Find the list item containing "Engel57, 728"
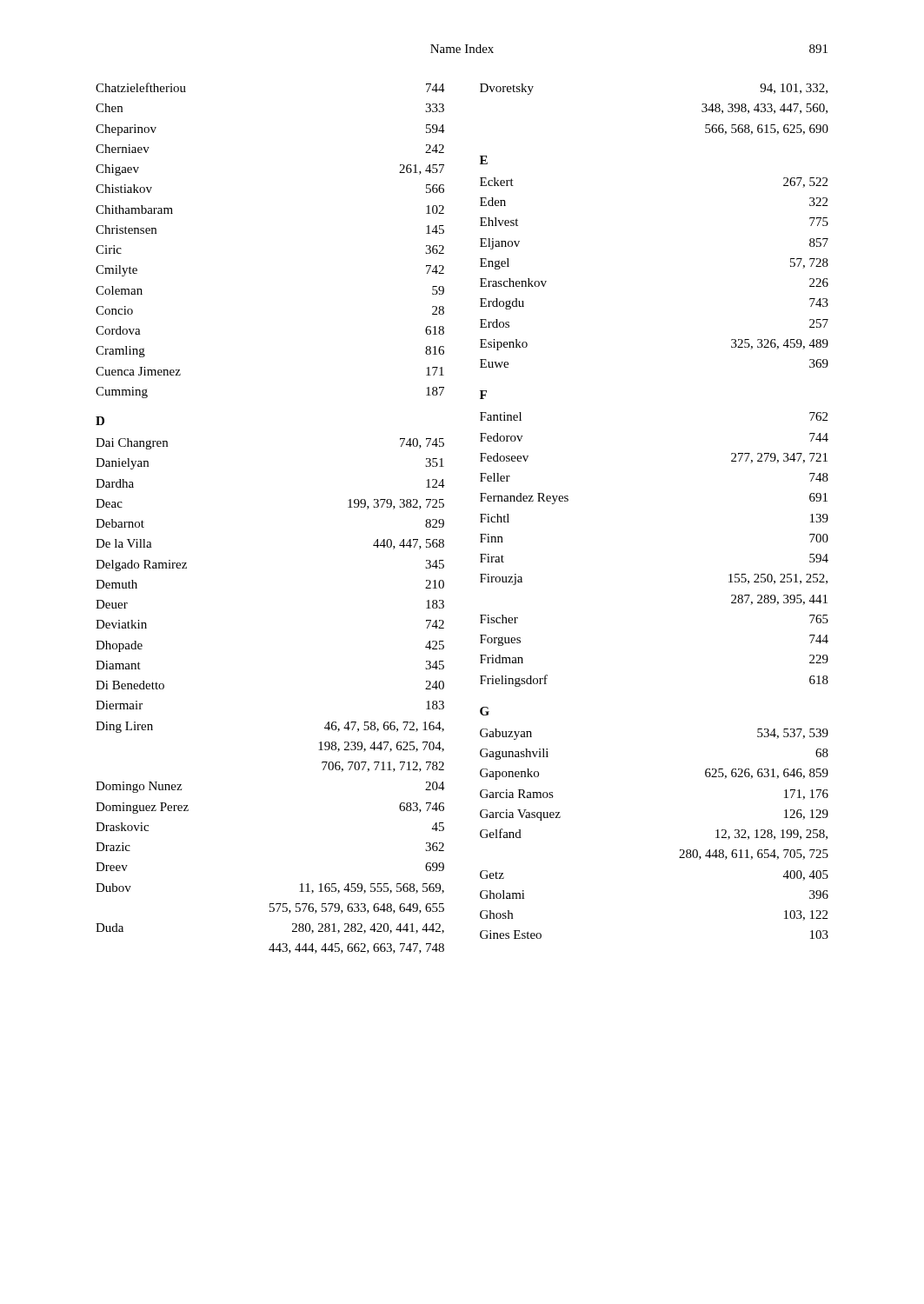Screen dimensions: 1304x924 click(489, 264)
